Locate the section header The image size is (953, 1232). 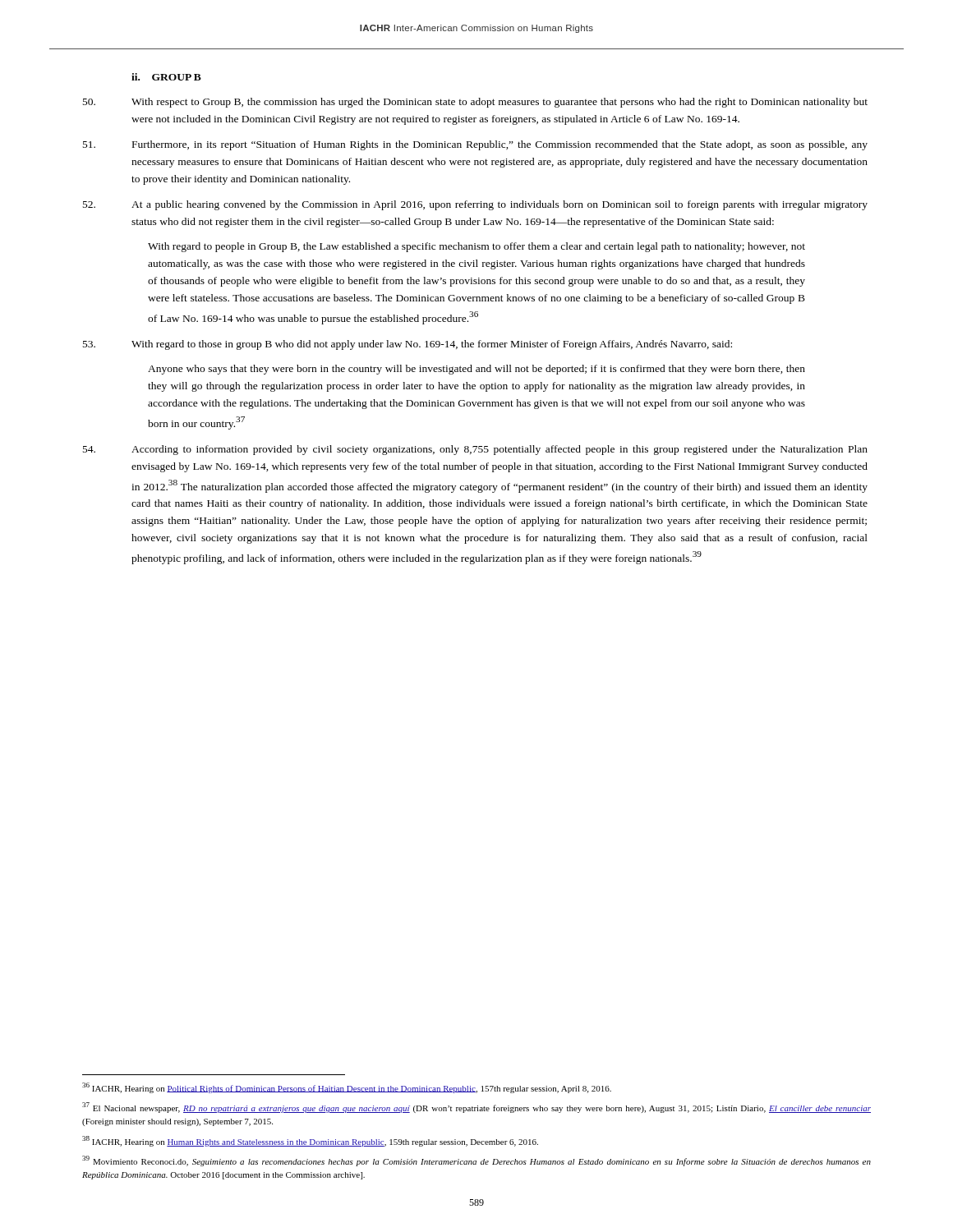[x=166, y=77]
